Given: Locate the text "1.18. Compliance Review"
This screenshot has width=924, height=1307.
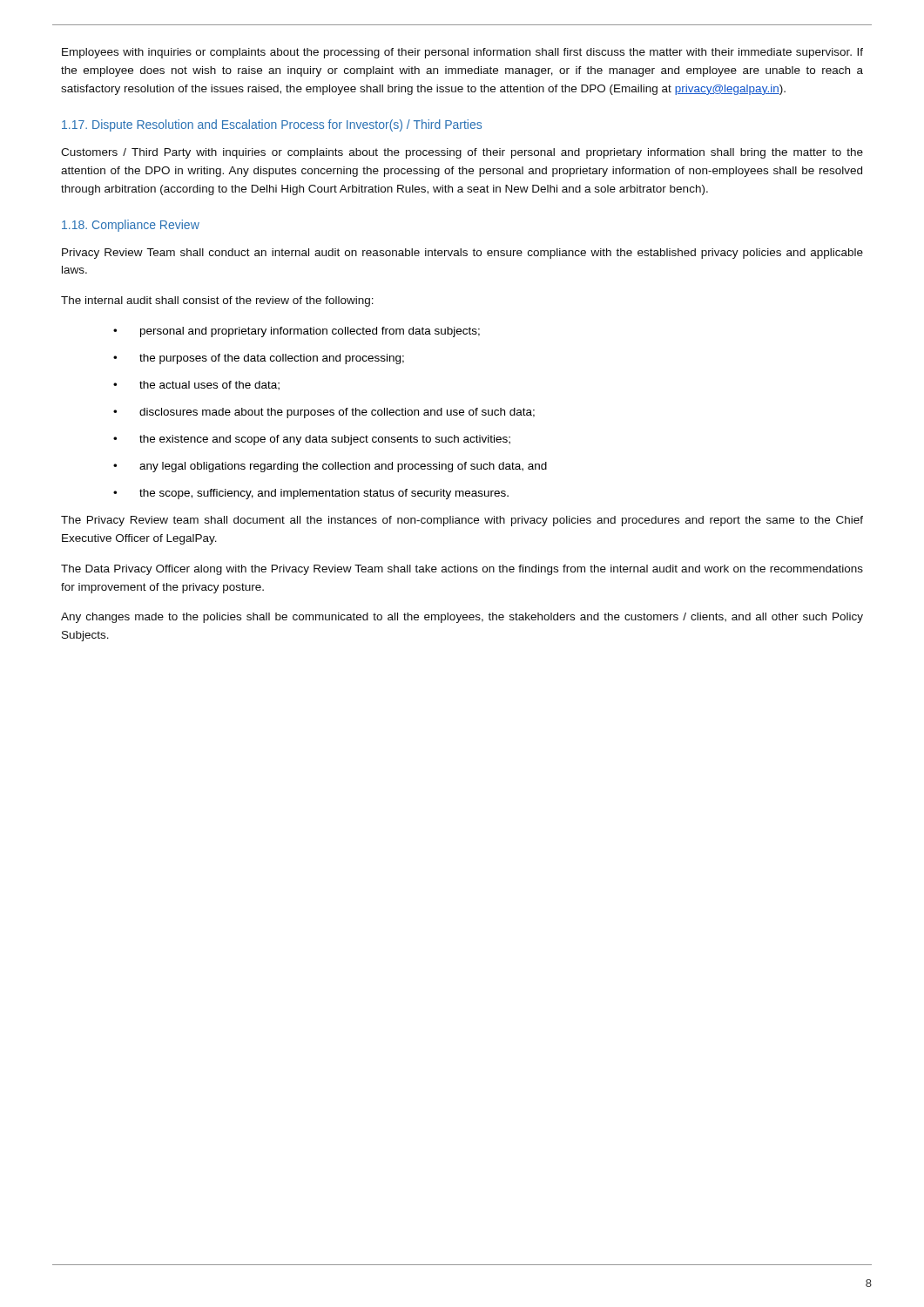Looking at the screenshot, I should [x=130, y=224].
